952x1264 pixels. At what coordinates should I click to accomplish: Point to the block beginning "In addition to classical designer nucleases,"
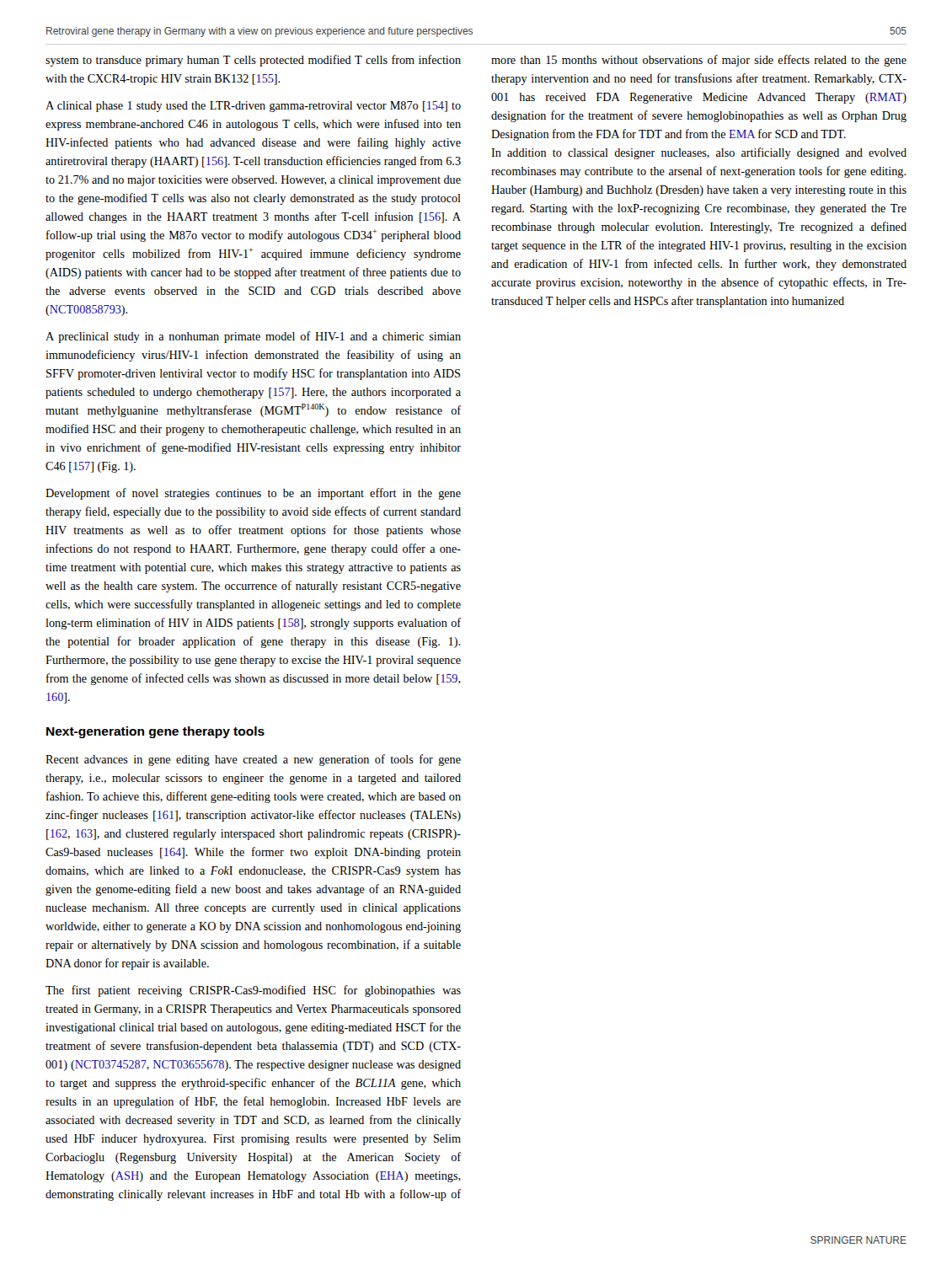click(699, 227)
